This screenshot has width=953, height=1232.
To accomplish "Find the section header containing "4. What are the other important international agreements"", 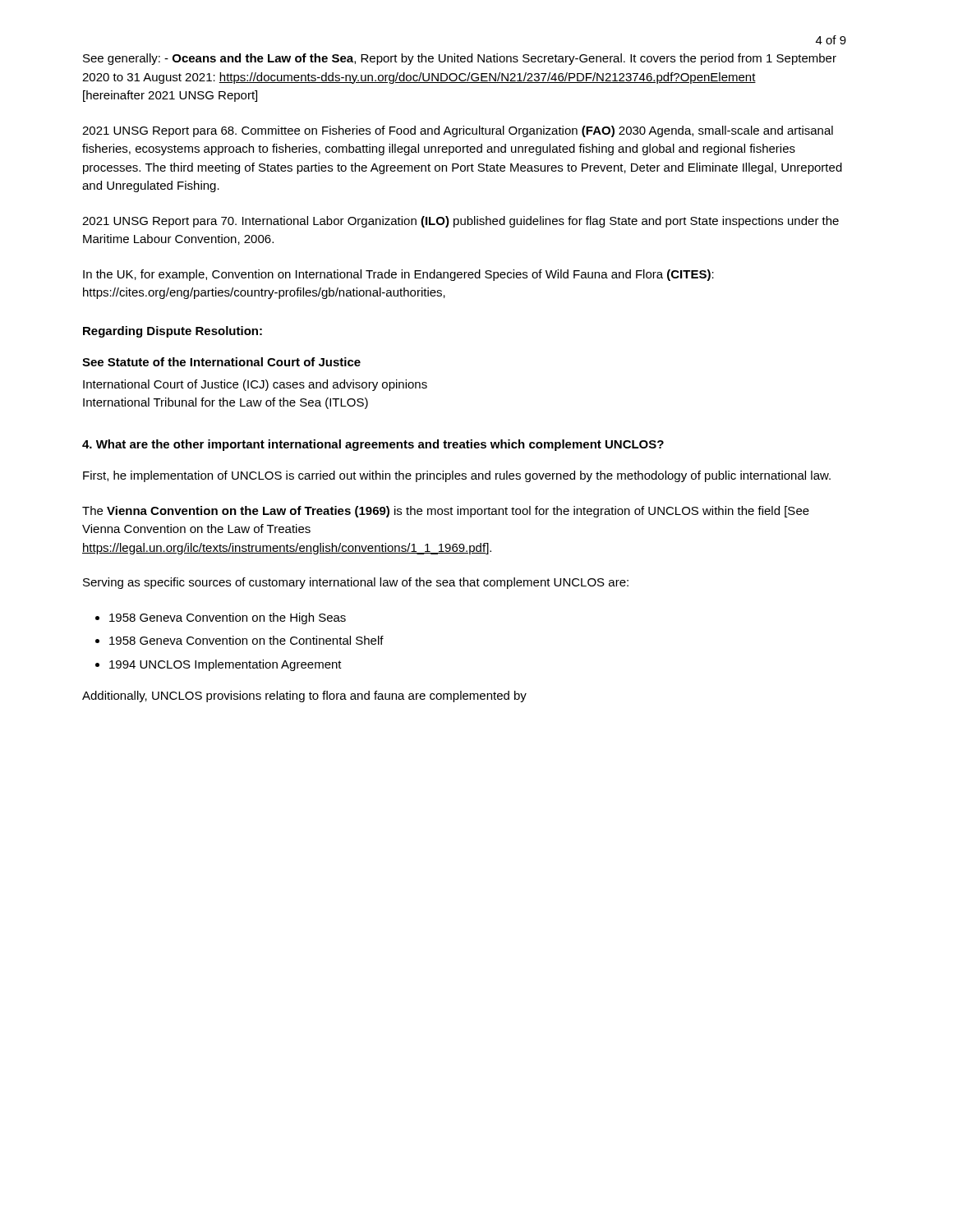I will pyautogui.click(x=373, y=444).
